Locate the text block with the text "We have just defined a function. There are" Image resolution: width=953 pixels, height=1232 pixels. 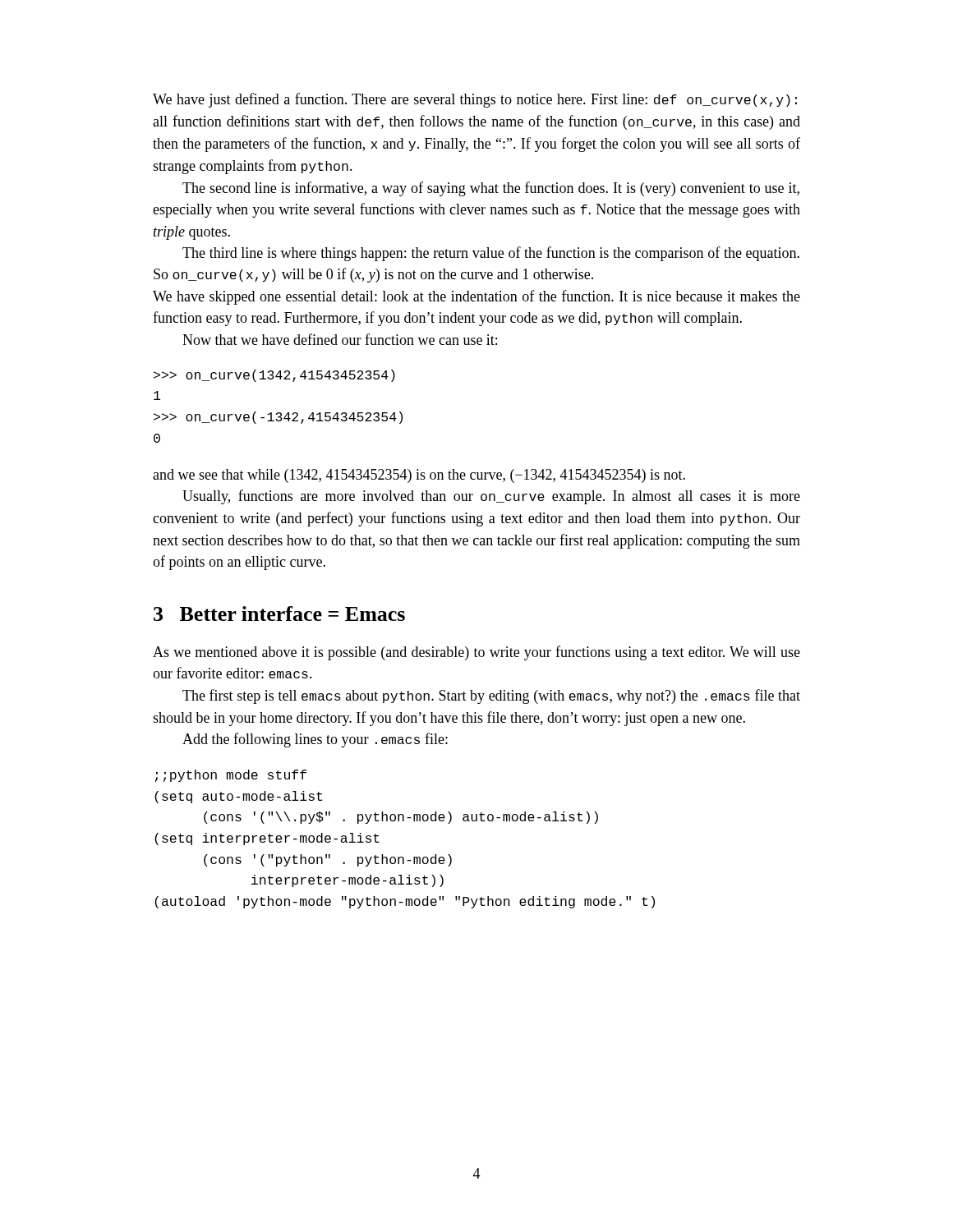click(x=476, y=133)
